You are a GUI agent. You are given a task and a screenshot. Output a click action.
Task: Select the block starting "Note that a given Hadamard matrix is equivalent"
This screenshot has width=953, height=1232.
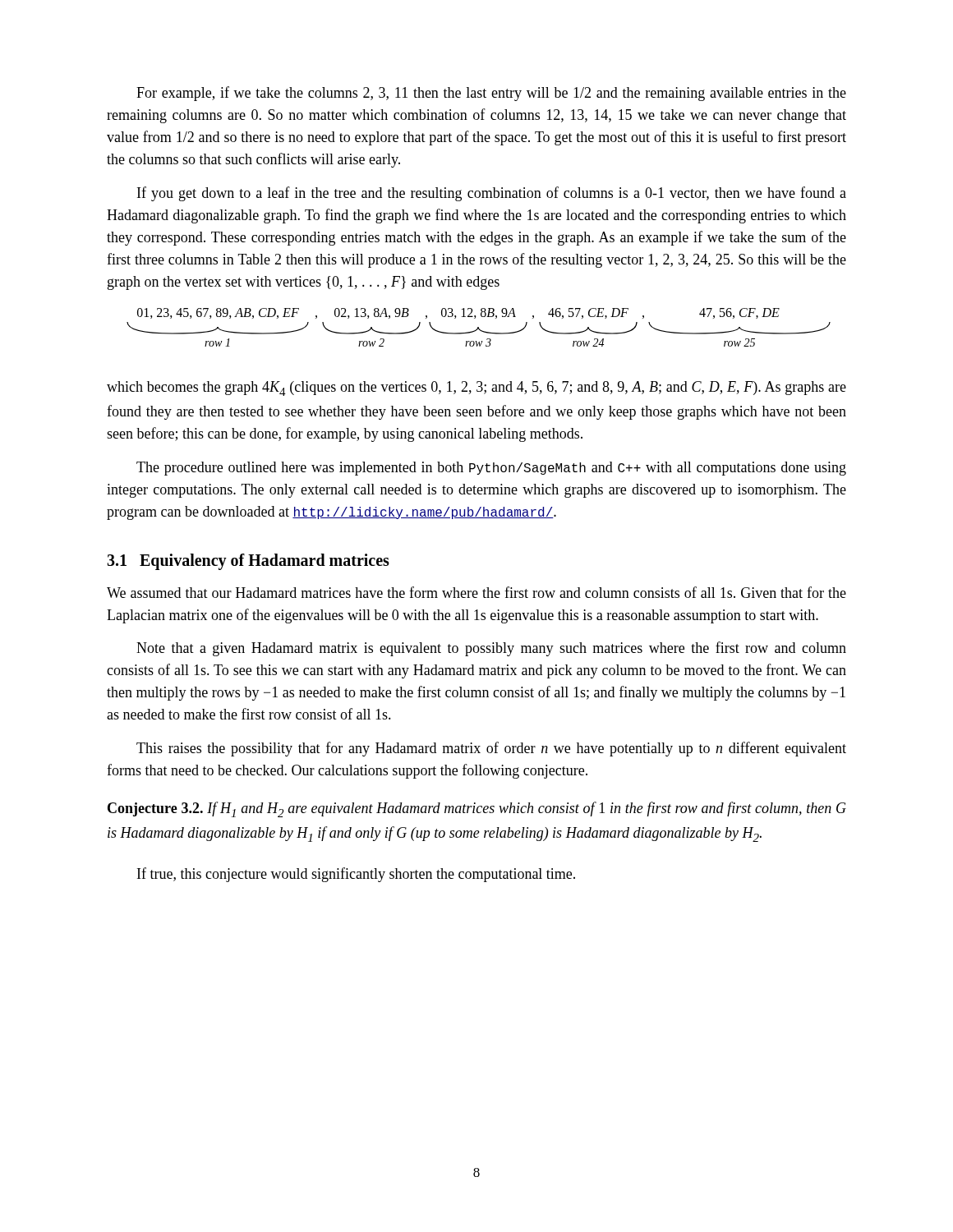point(476,681)
